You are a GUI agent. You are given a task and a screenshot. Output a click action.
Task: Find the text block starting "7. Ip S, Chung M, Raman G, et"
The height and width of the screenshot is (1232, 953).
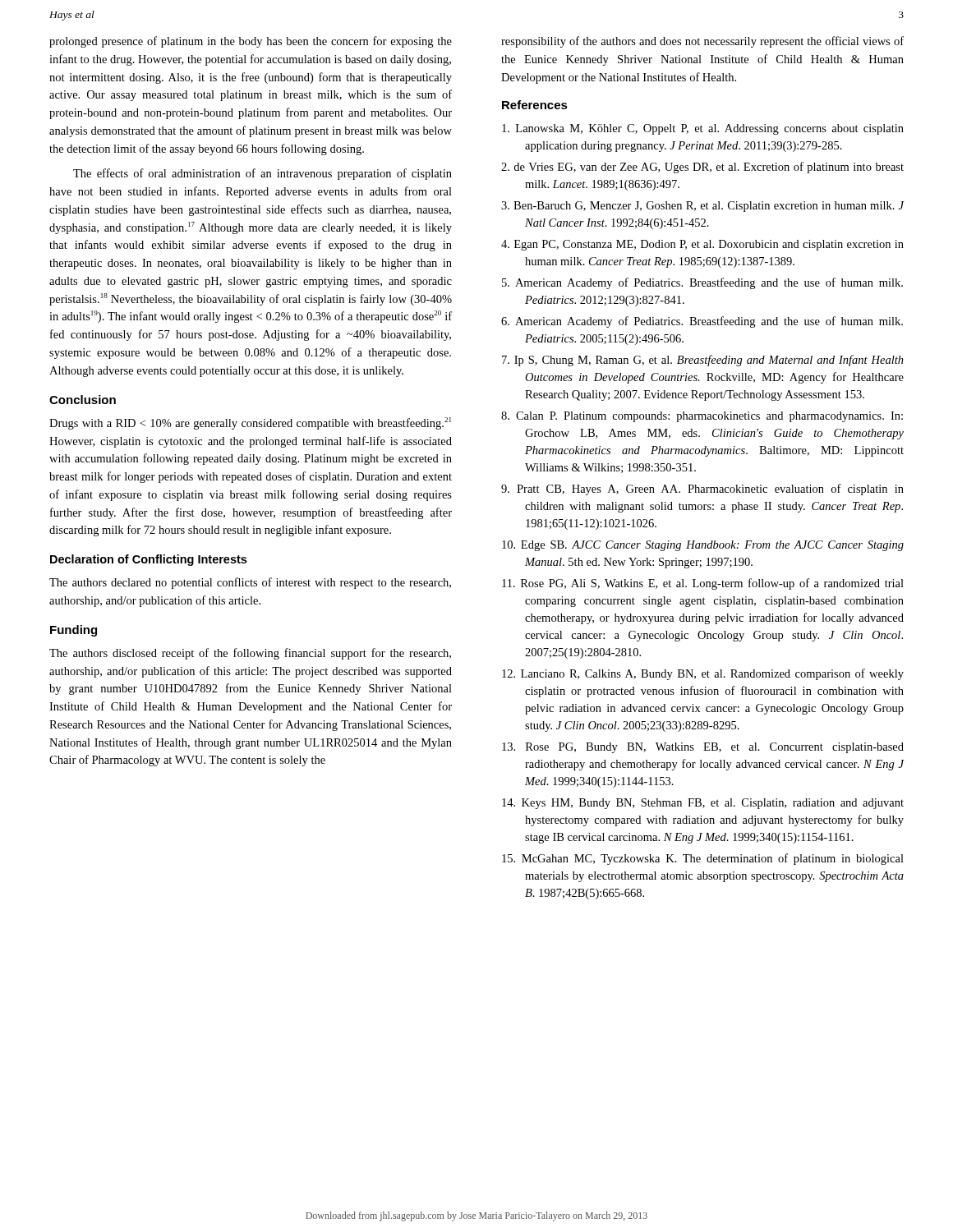(x=702, y=377)
